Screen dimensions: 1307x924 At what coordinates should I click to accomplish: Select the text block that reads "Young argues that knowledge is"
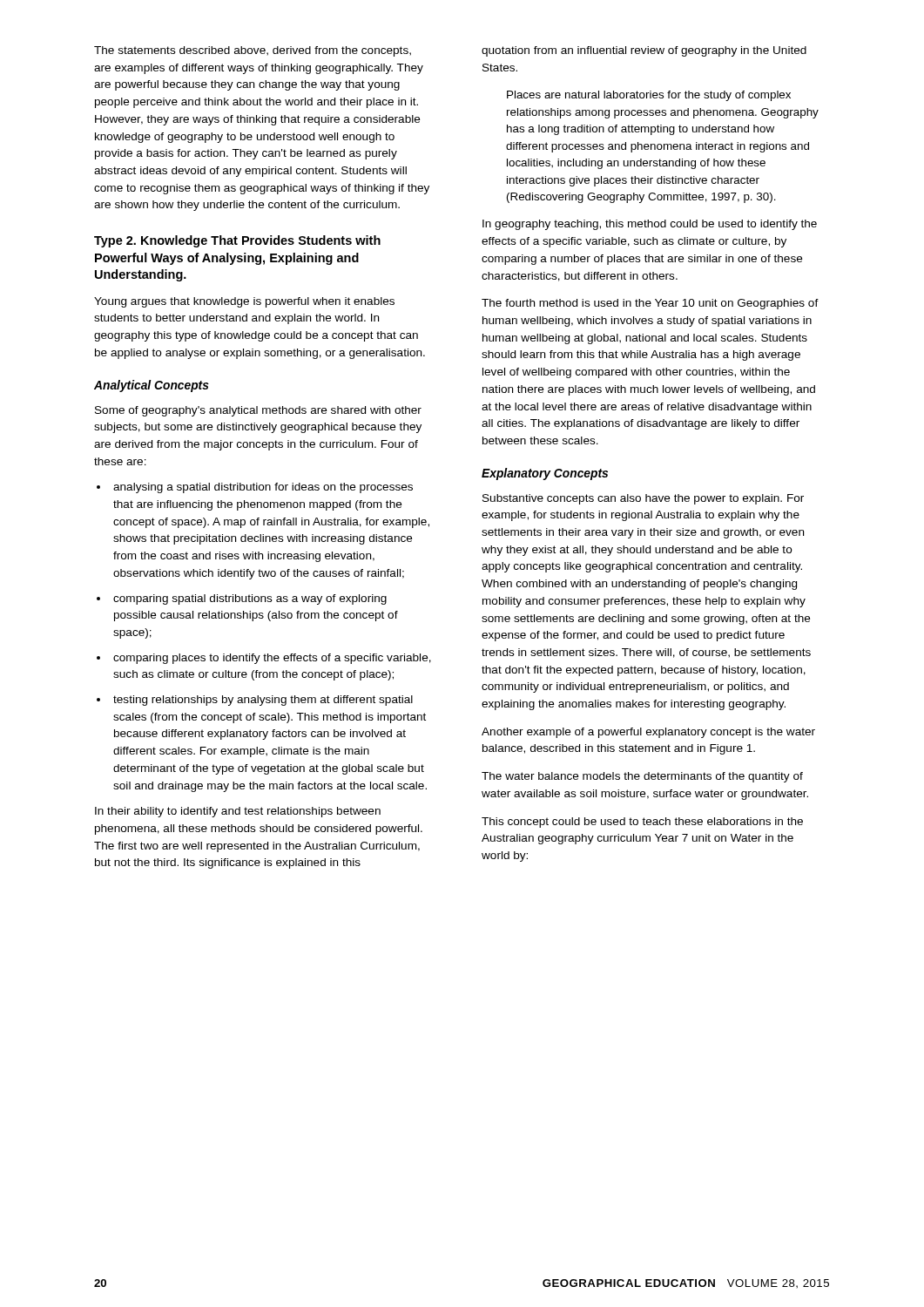tap(263, 327)
